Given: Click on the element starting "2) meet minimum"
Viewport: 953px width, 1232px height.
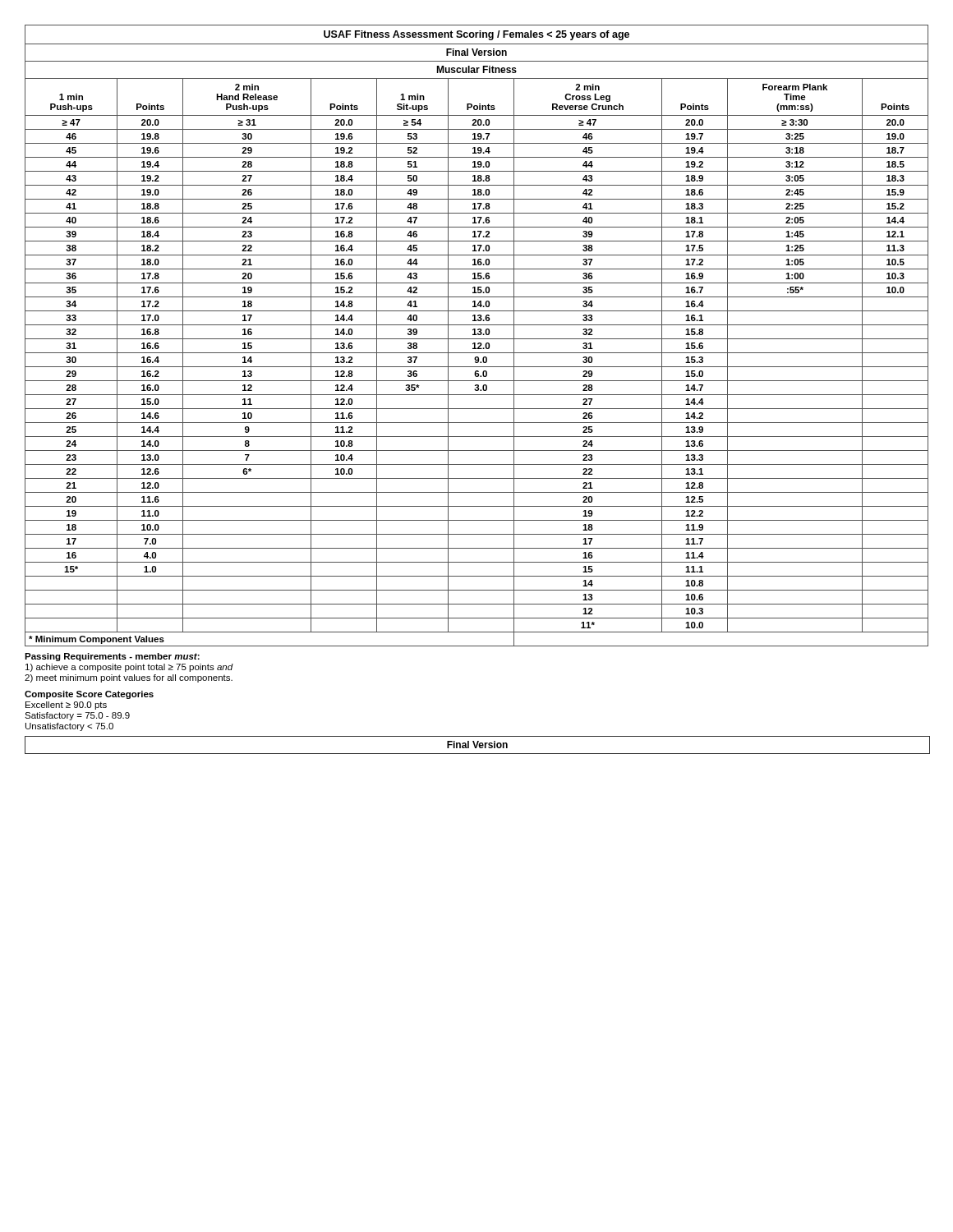Looking at the screenshot, I should 129,678.
